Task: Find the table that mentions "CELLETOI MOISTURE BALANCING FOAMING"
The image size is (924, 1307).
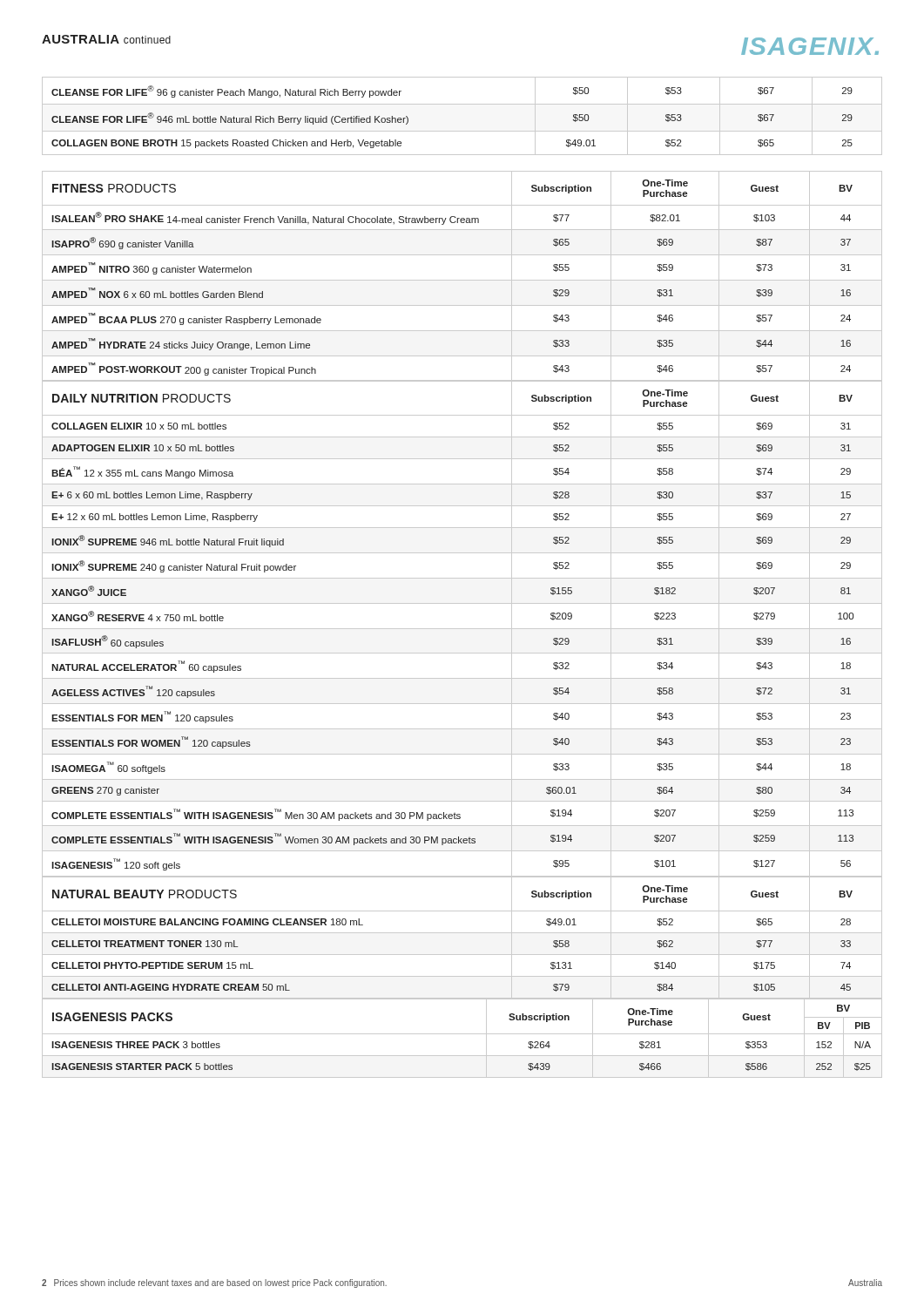Action: [x=462, y=938]
